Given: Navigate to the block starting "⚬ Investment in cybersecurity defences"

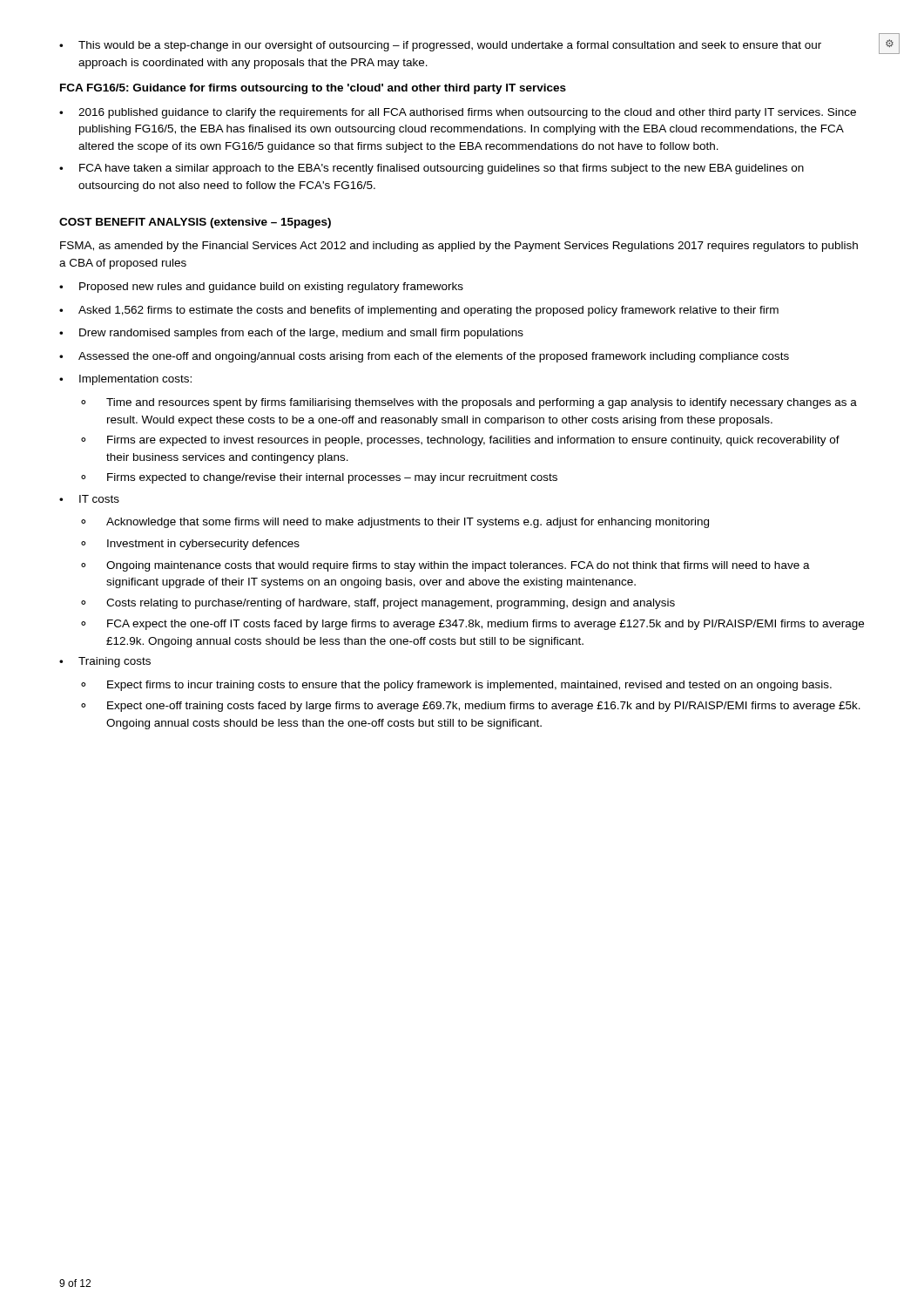Looking at the screenshot, I should click(x=190, y=545).
